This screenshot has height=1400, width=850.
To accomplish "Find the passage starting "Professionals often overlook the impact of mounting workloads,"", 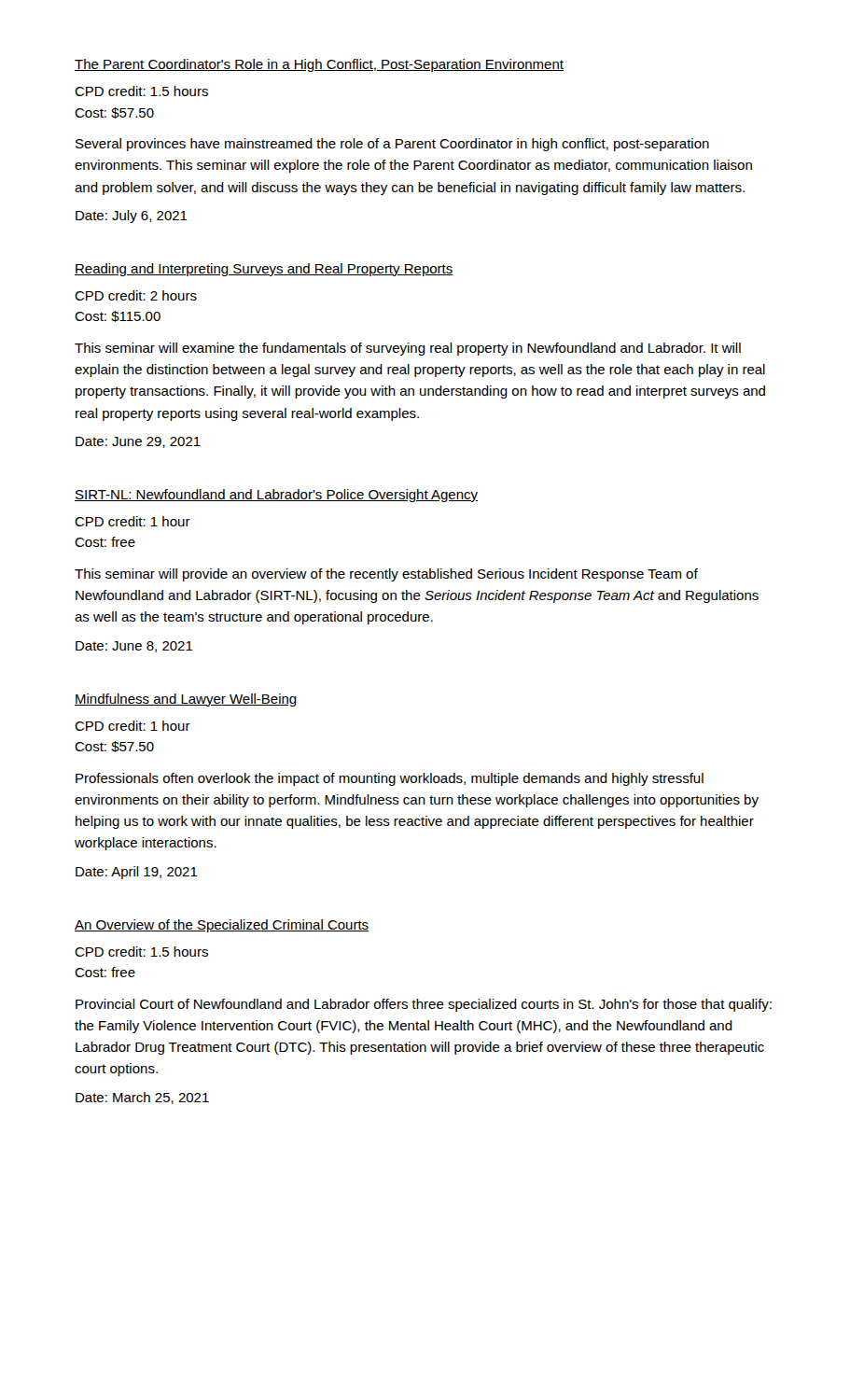I will click(x=417, y=810).
